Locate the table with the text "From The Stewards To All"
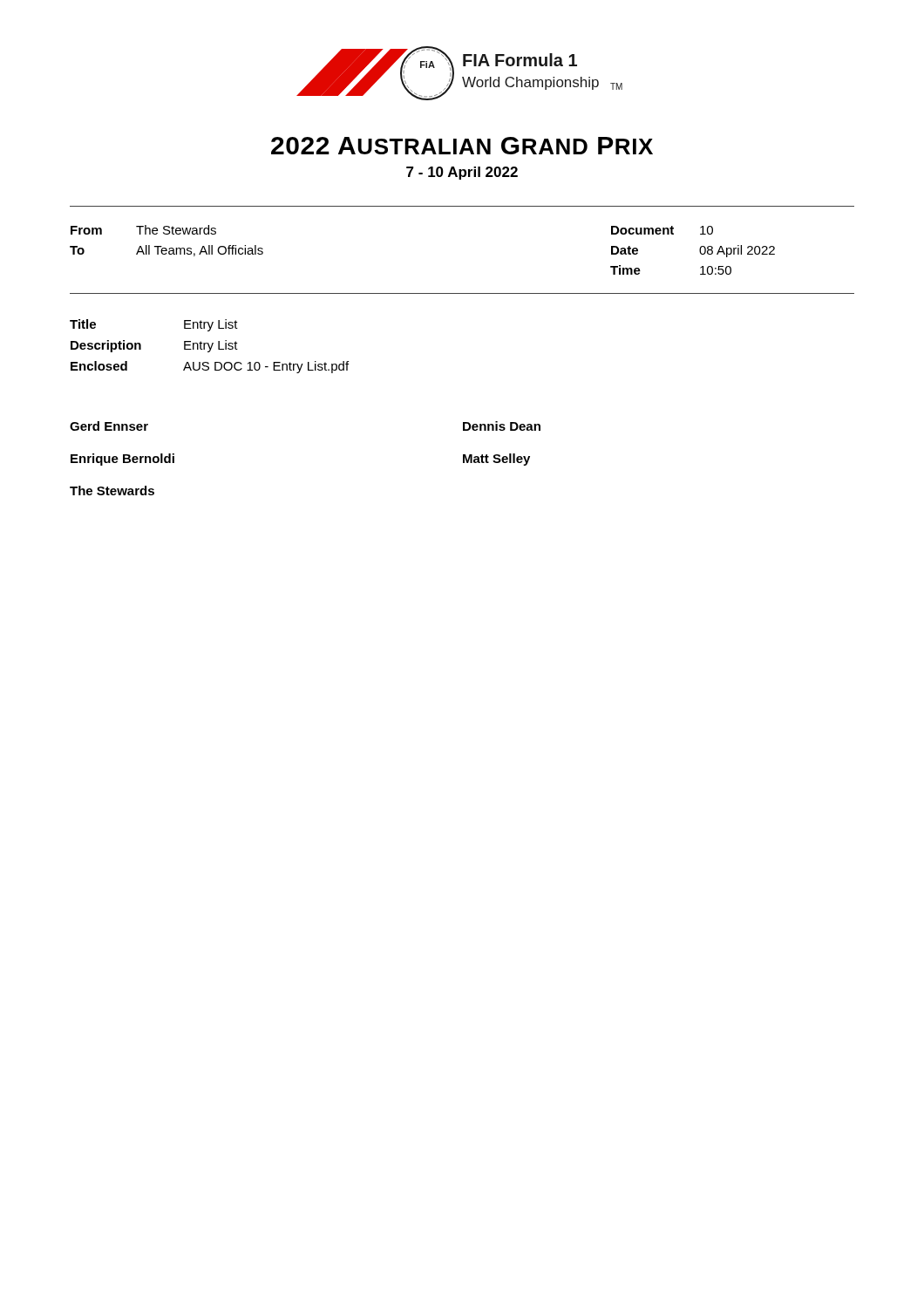The height and width of the screenshot is (1308, 924). [x=462, y=250]
